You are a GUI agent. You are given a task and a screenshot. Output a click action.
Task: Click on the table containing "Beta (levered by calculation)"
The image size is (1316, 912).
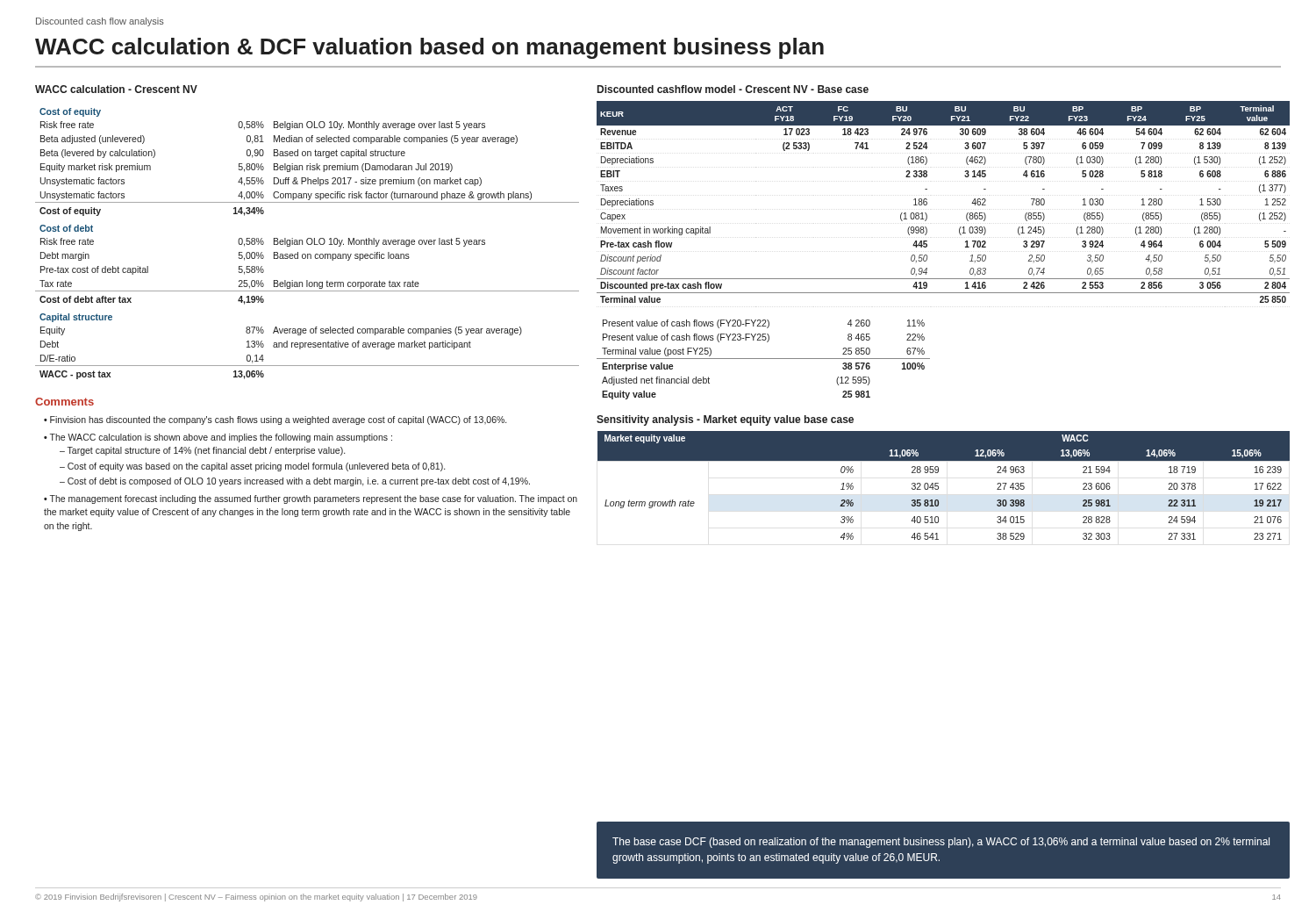307,241
